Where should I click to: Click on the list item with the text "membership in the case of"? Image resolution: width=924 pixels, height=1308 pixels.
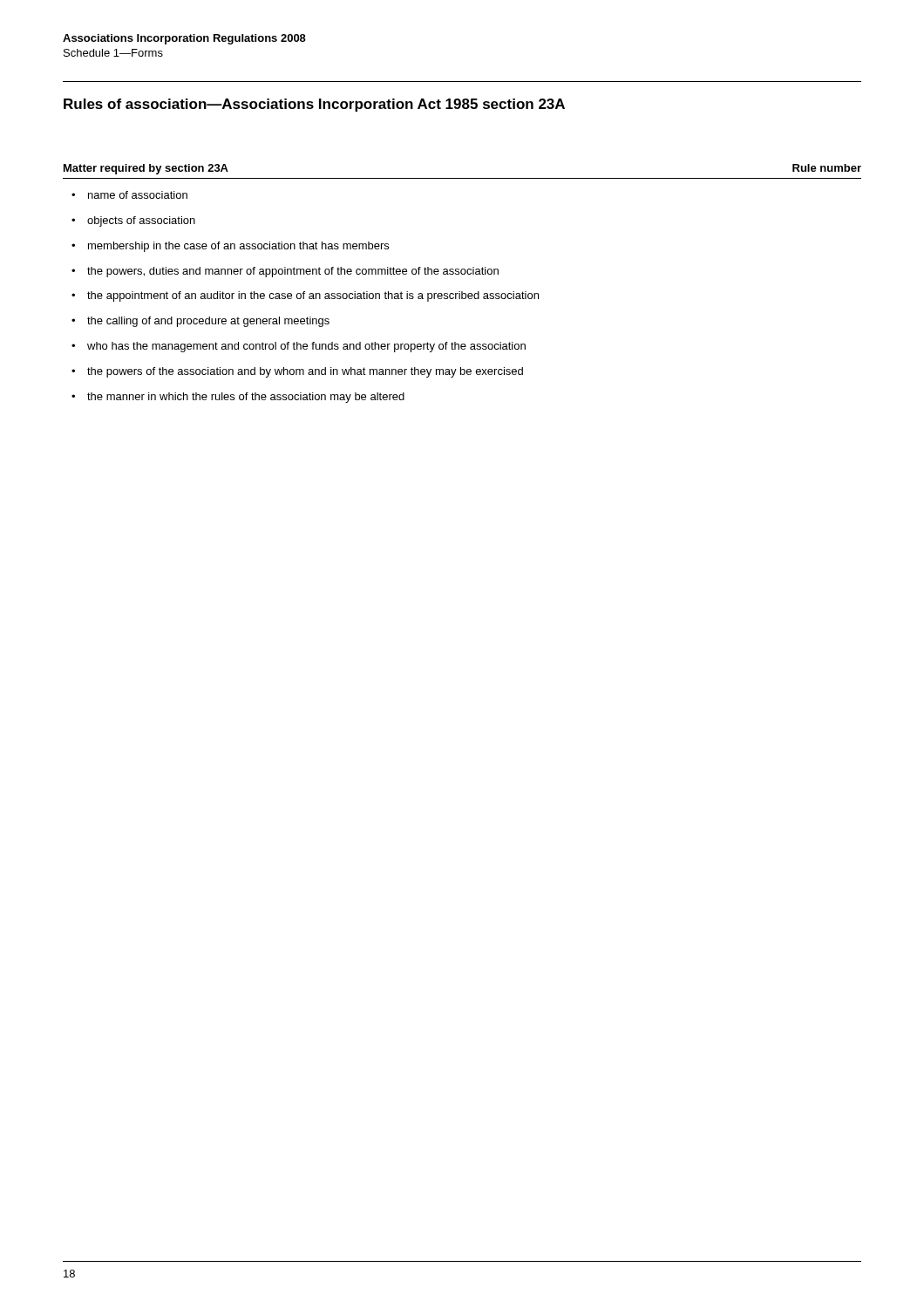(x=238, y=245)
